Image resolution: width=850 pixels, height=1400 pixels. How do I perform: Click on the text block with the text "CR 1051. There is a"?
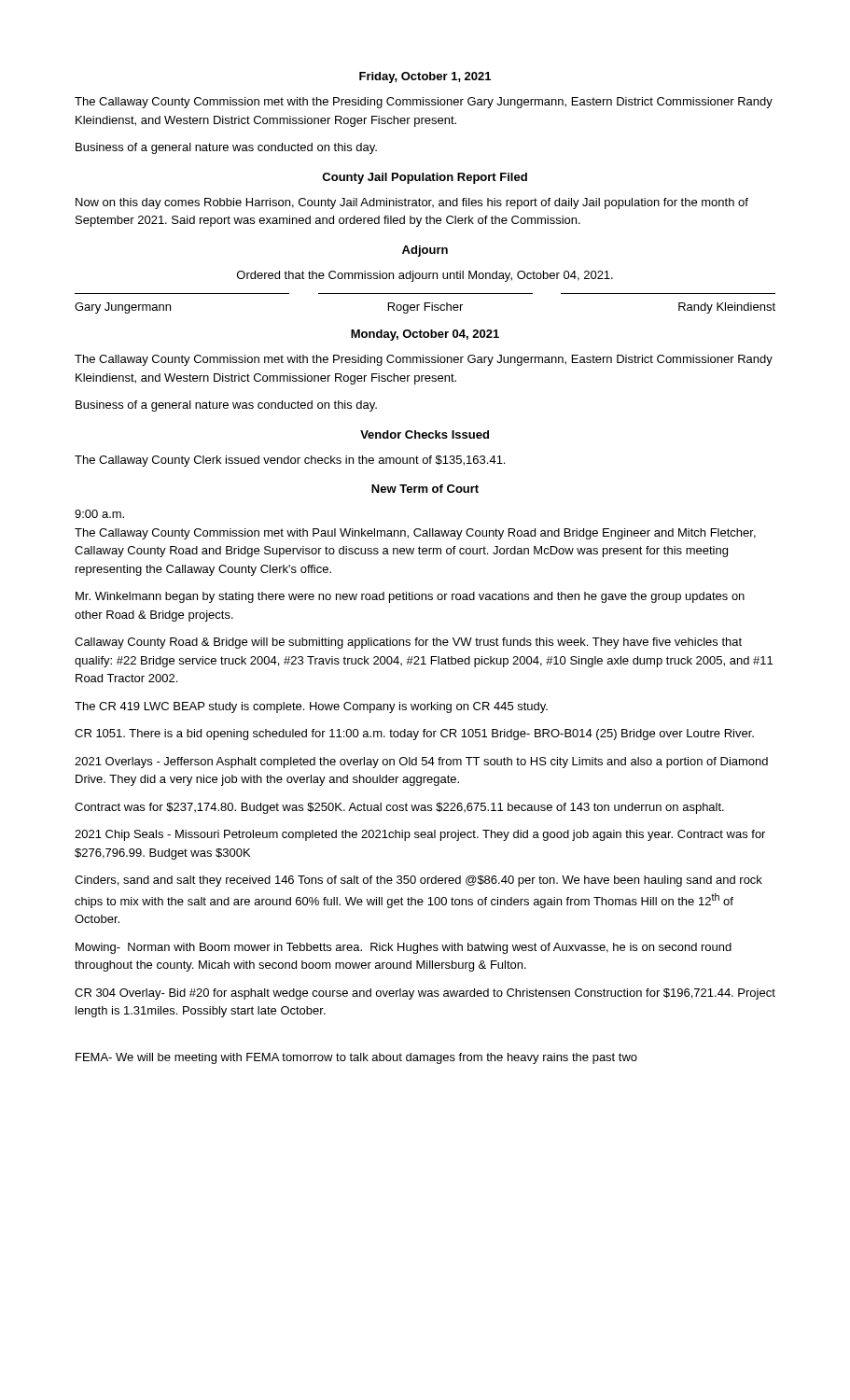pyautogui.click(x=415, y=733)
